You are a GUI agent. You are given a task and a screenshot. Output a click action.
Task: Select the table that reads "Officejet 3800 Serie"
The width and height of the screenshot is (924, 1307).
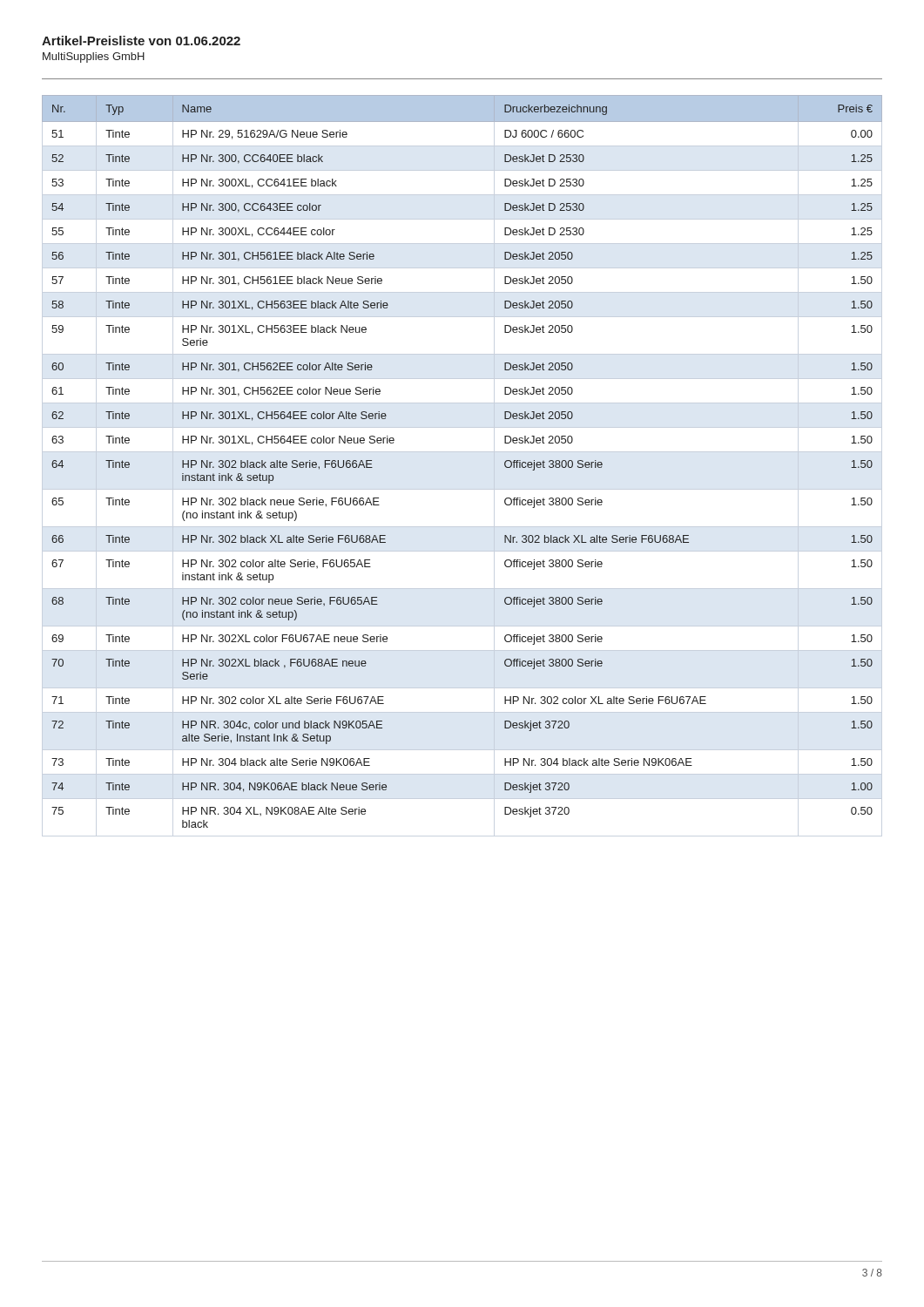coord(462,466)
